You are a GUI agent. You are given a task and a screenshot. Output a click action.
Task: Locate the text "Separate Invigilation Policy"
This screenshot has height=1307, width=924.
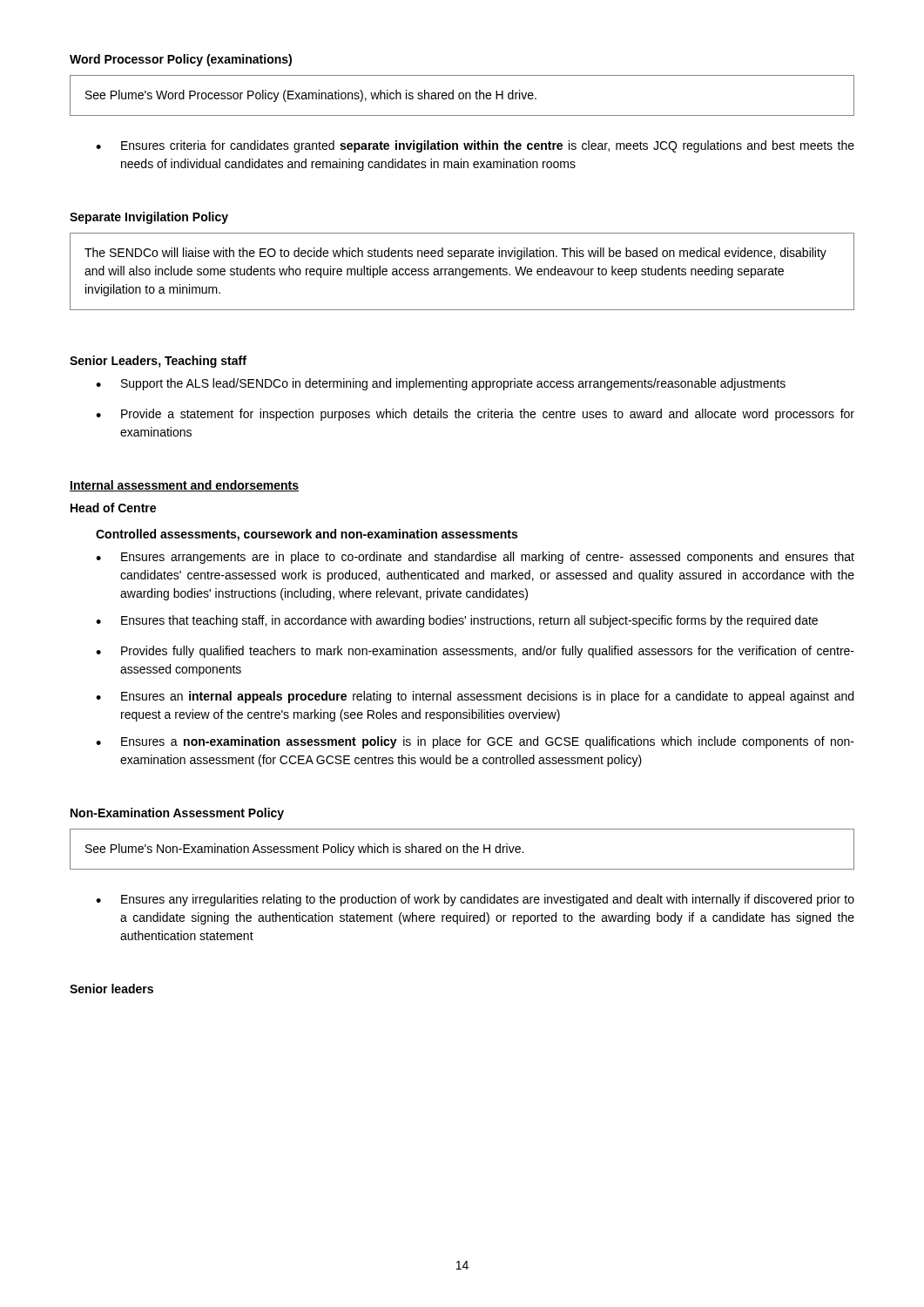pyautogui.click(x=149, y=217)
